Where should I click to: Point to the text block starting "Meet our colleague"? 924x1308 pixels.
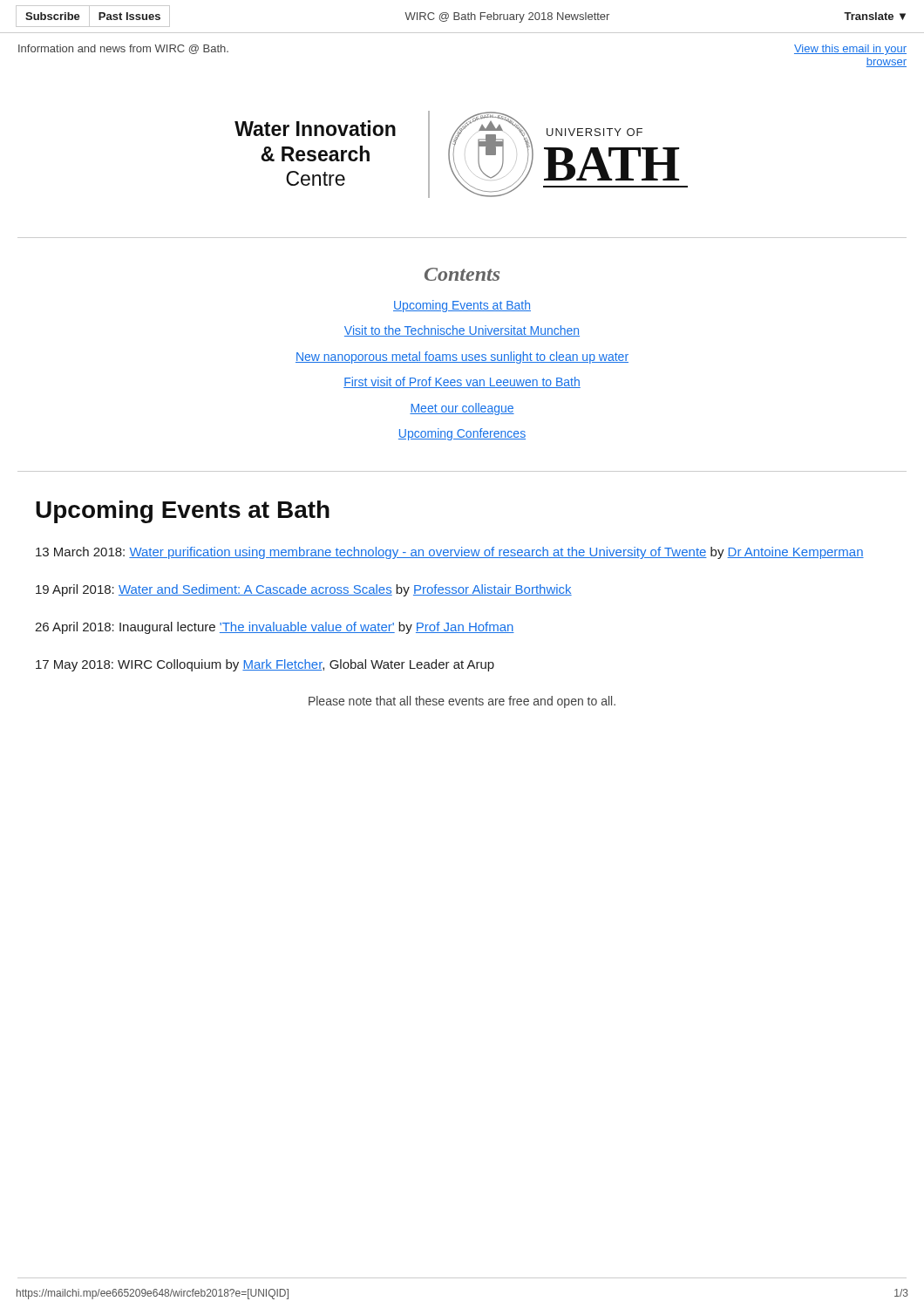click(x=462, y=408)
